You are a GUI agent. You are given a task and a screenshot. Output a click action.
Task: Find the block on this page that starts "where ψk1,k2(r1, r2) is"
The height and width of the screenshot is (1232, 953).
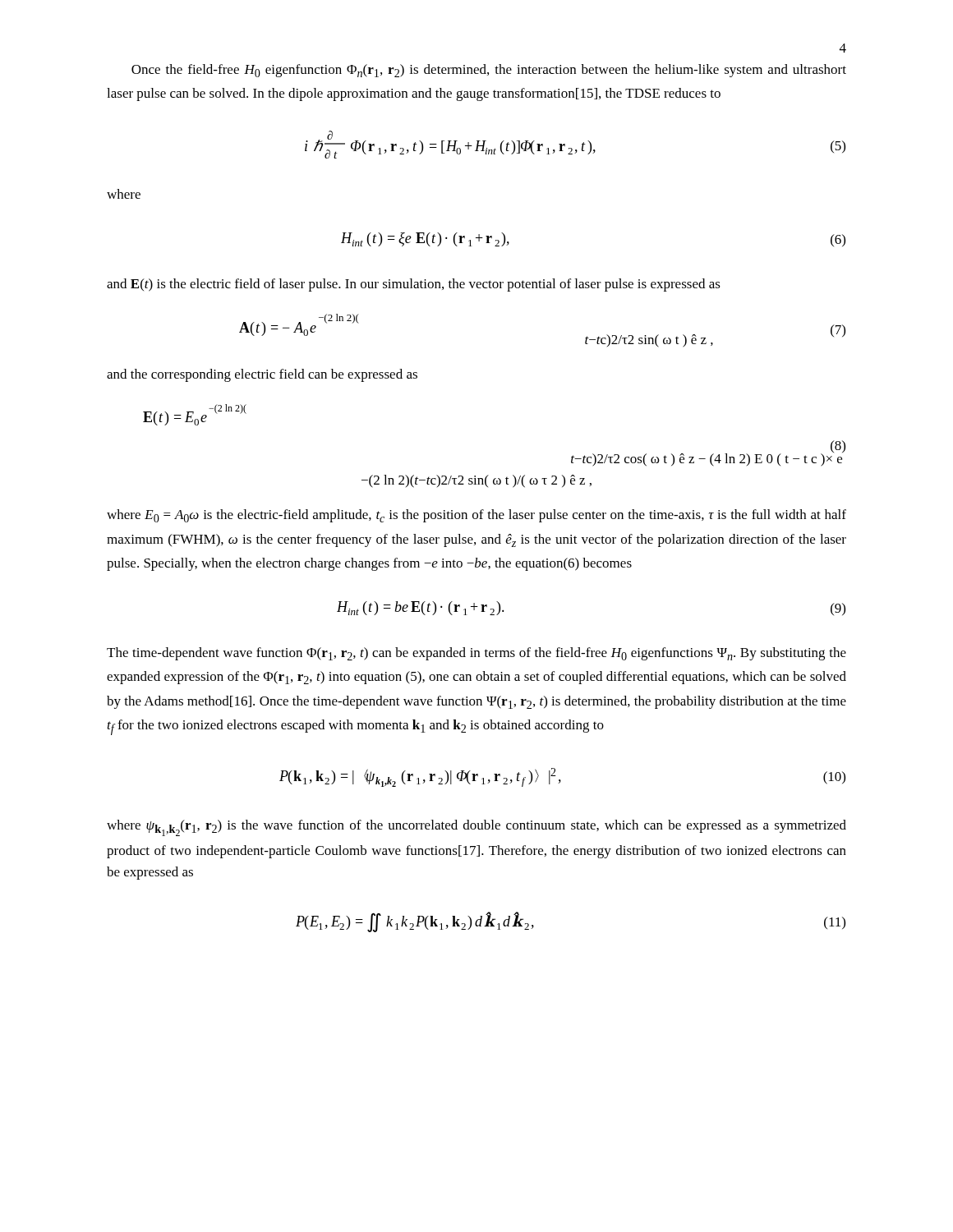click(x=476, y=848)
